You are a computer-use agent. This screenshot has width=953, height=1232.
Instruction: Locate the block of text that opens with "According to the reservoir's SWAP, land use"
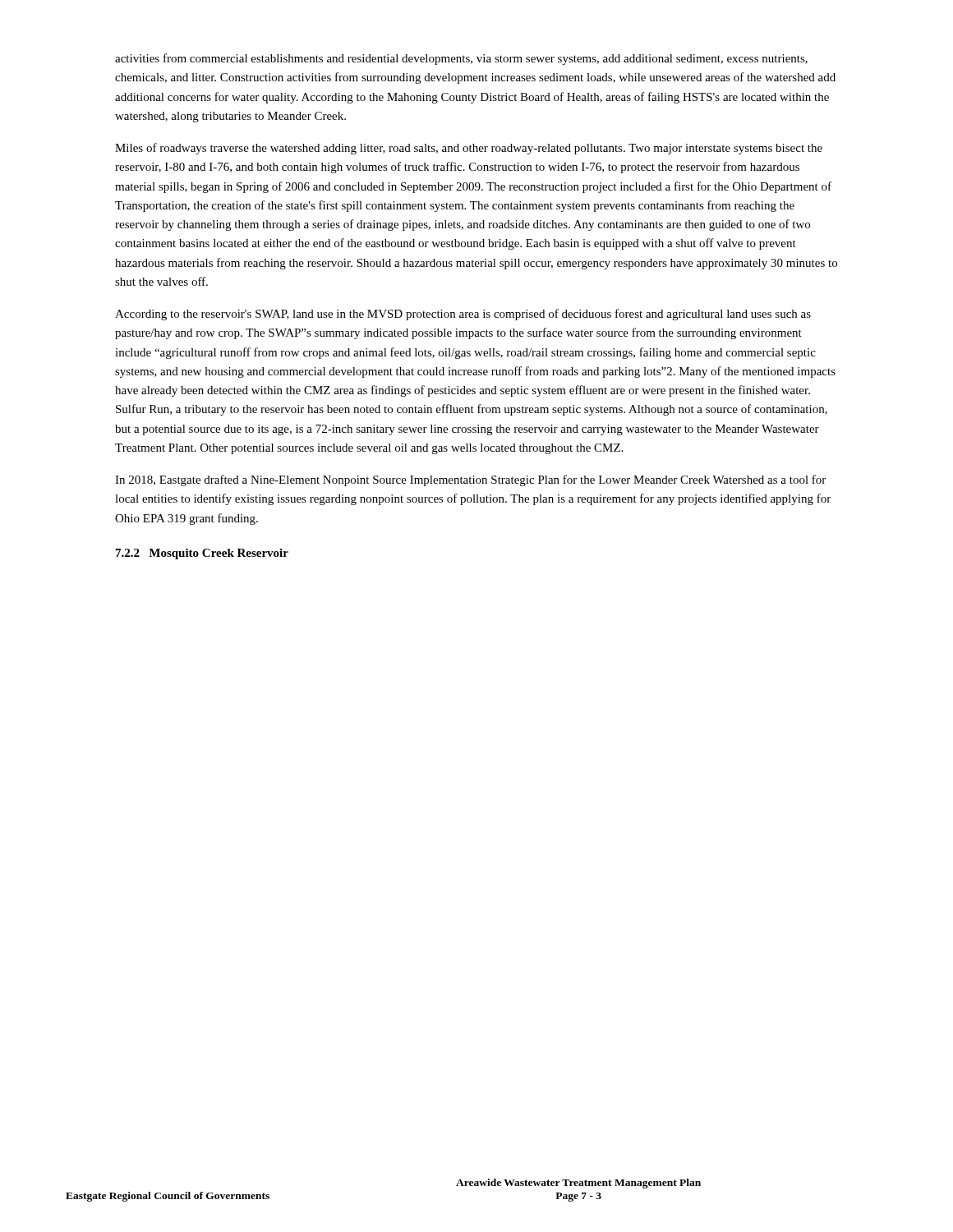(476, 381)
